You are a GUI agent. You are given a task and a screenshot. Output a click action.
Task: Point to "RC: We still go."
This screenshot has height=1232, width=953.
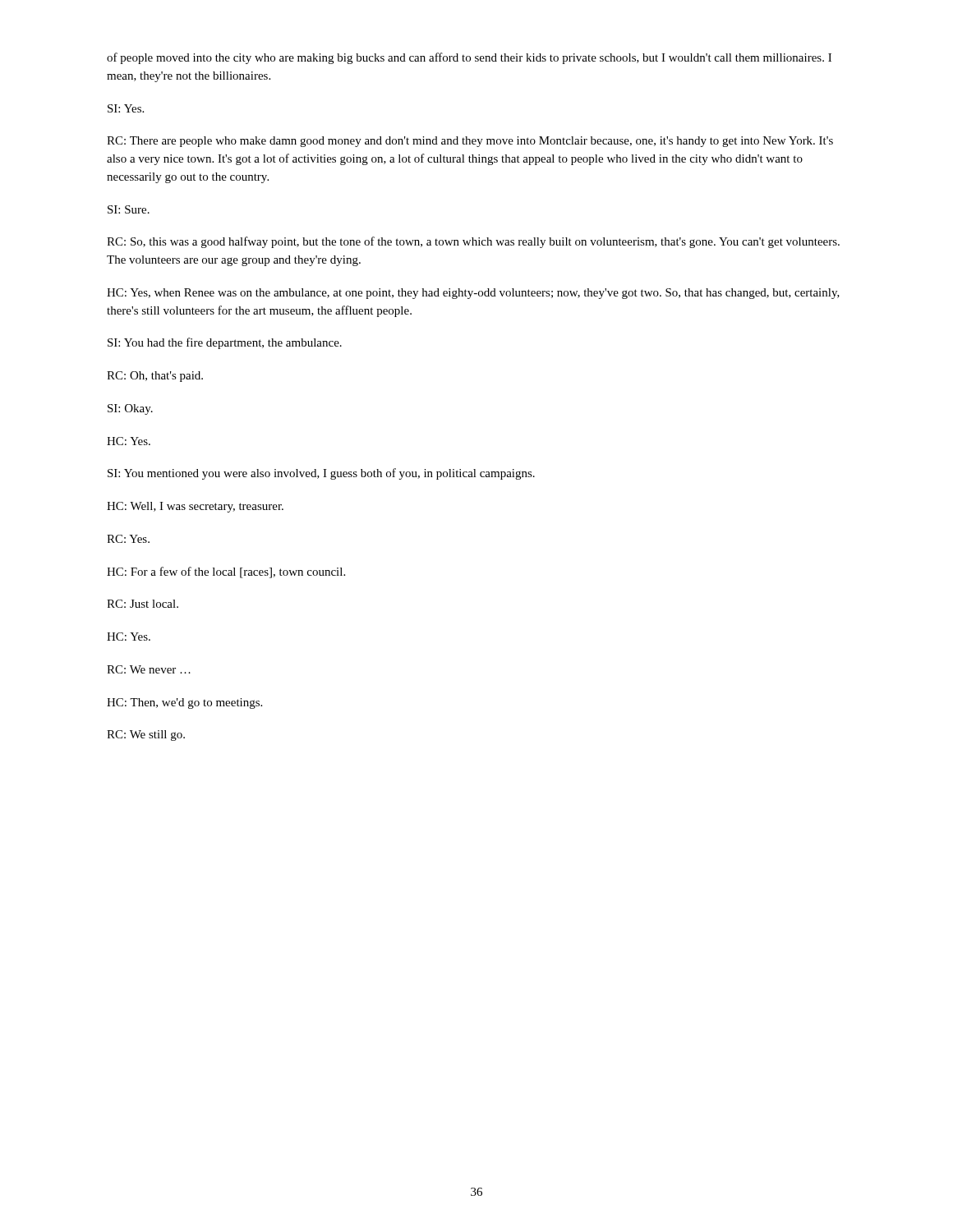[x=146, y=734]
